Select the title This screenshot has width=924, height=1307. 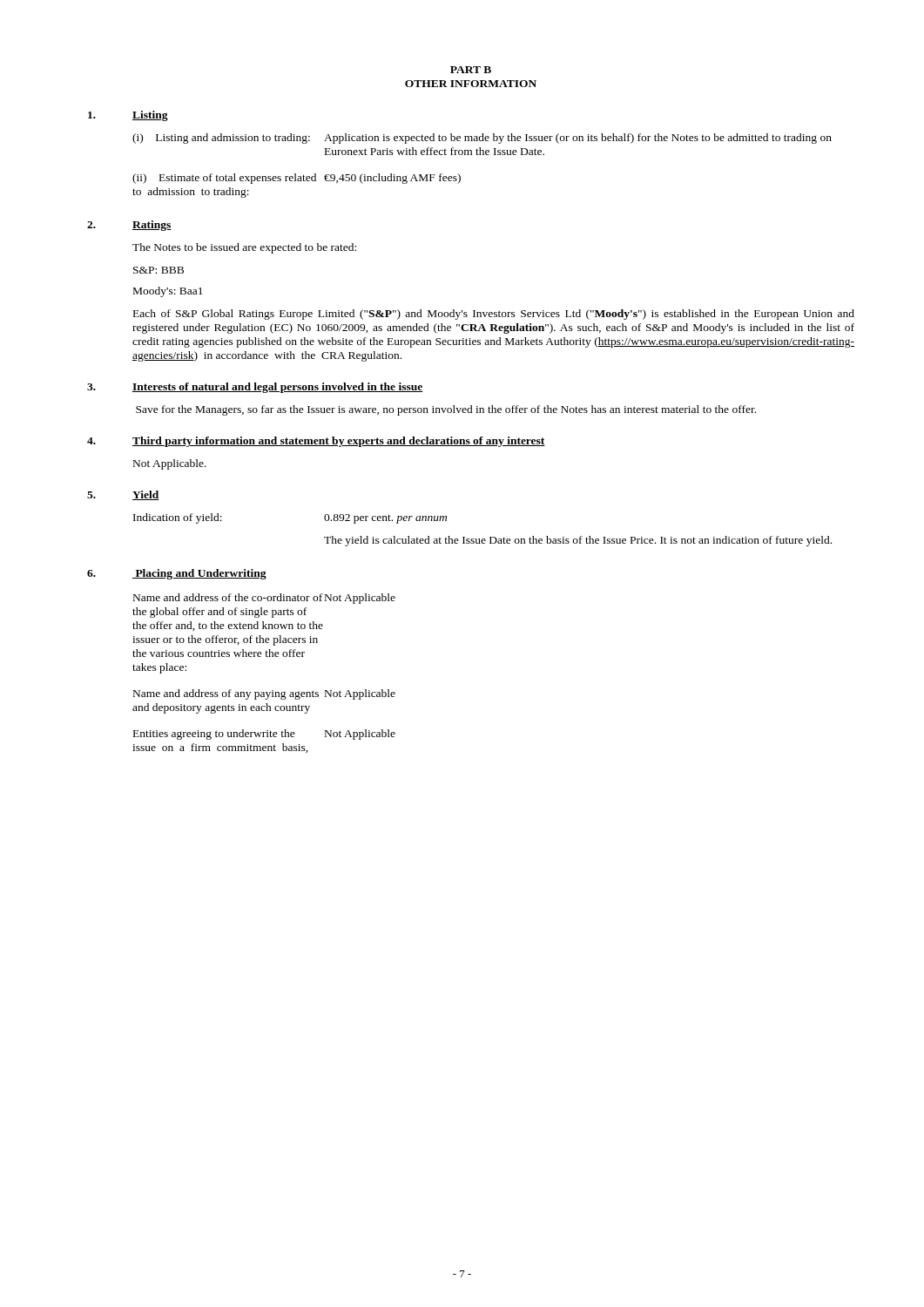pos(471,76)
